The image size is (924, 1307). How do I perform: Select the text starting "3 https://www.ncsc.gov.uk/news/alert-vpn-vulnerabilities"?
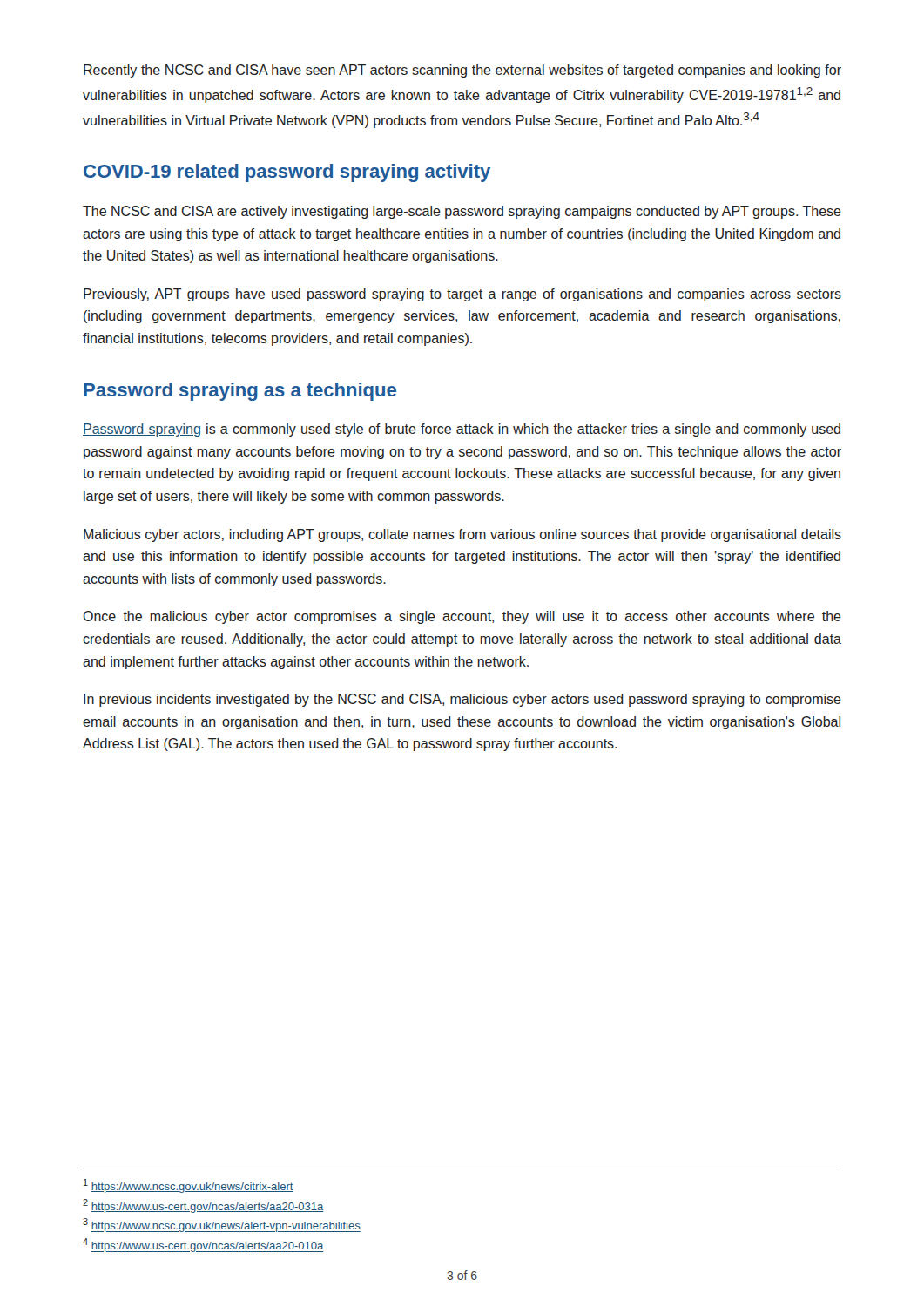click(x=221, y=1225)
